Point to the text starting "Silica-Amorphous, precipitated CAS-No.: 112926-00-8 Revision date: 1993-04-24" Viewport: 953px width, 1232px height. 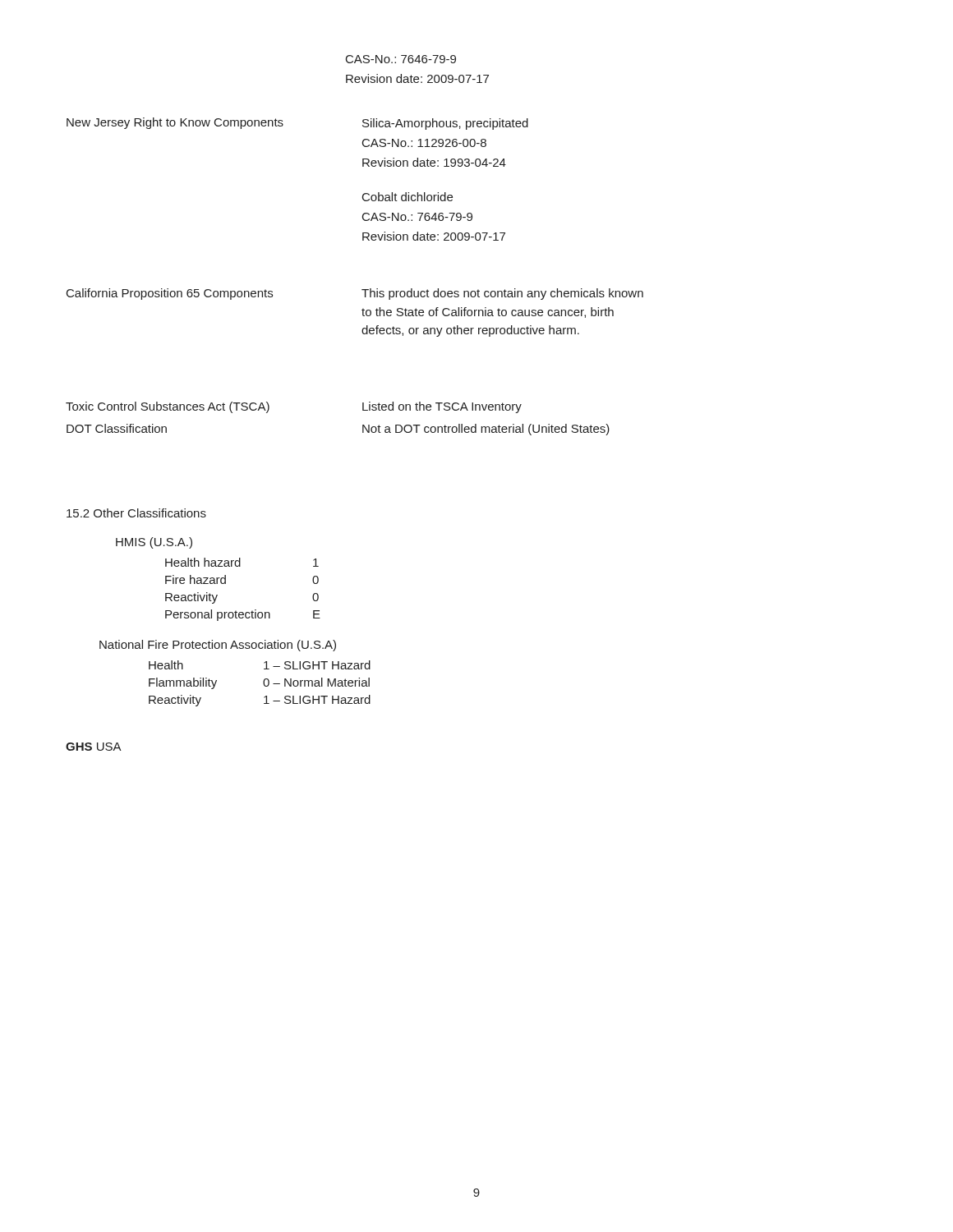(x=445, y=142)
